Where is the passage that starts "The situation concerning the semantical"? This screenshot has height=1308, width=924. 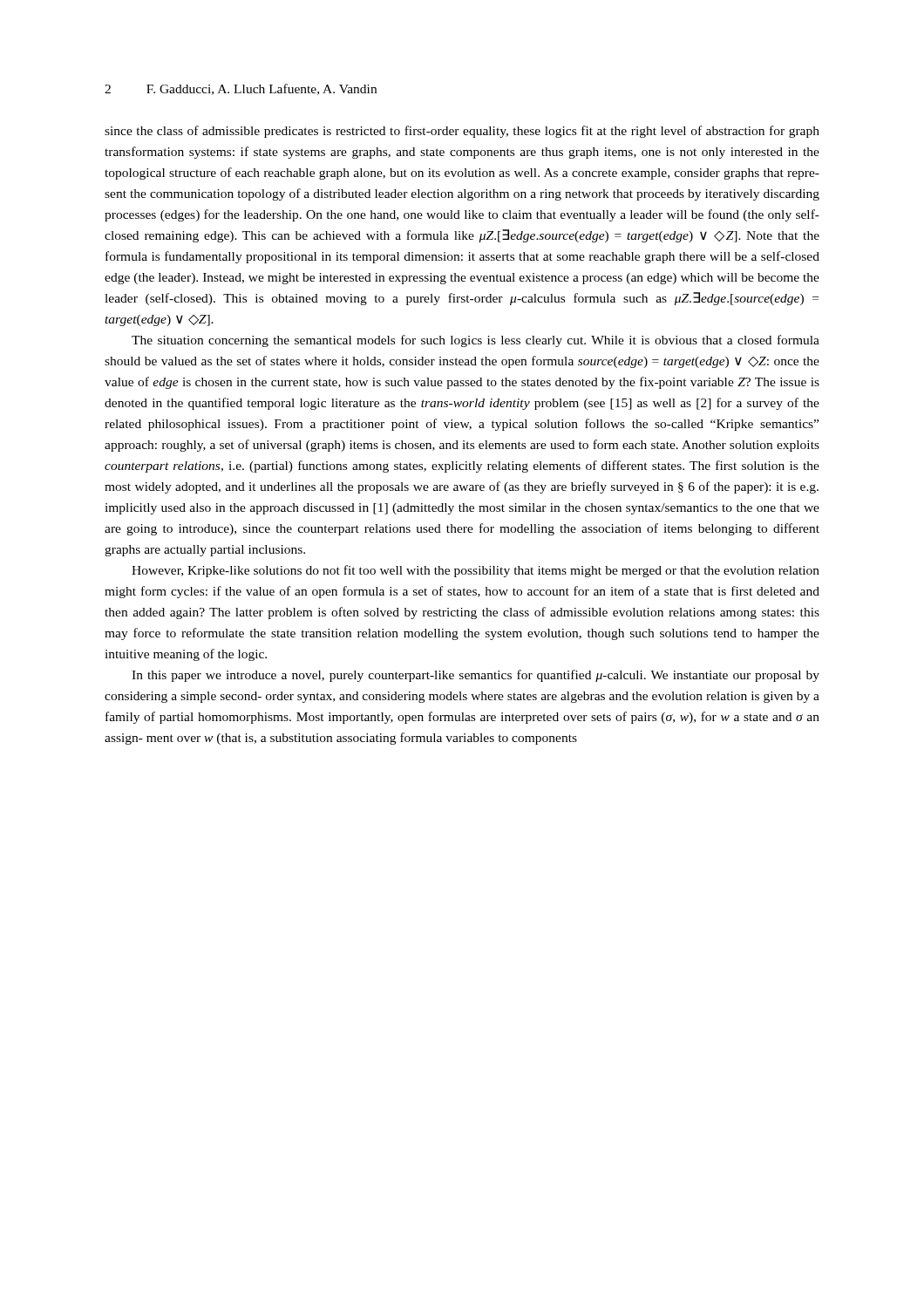click(462, 445)
